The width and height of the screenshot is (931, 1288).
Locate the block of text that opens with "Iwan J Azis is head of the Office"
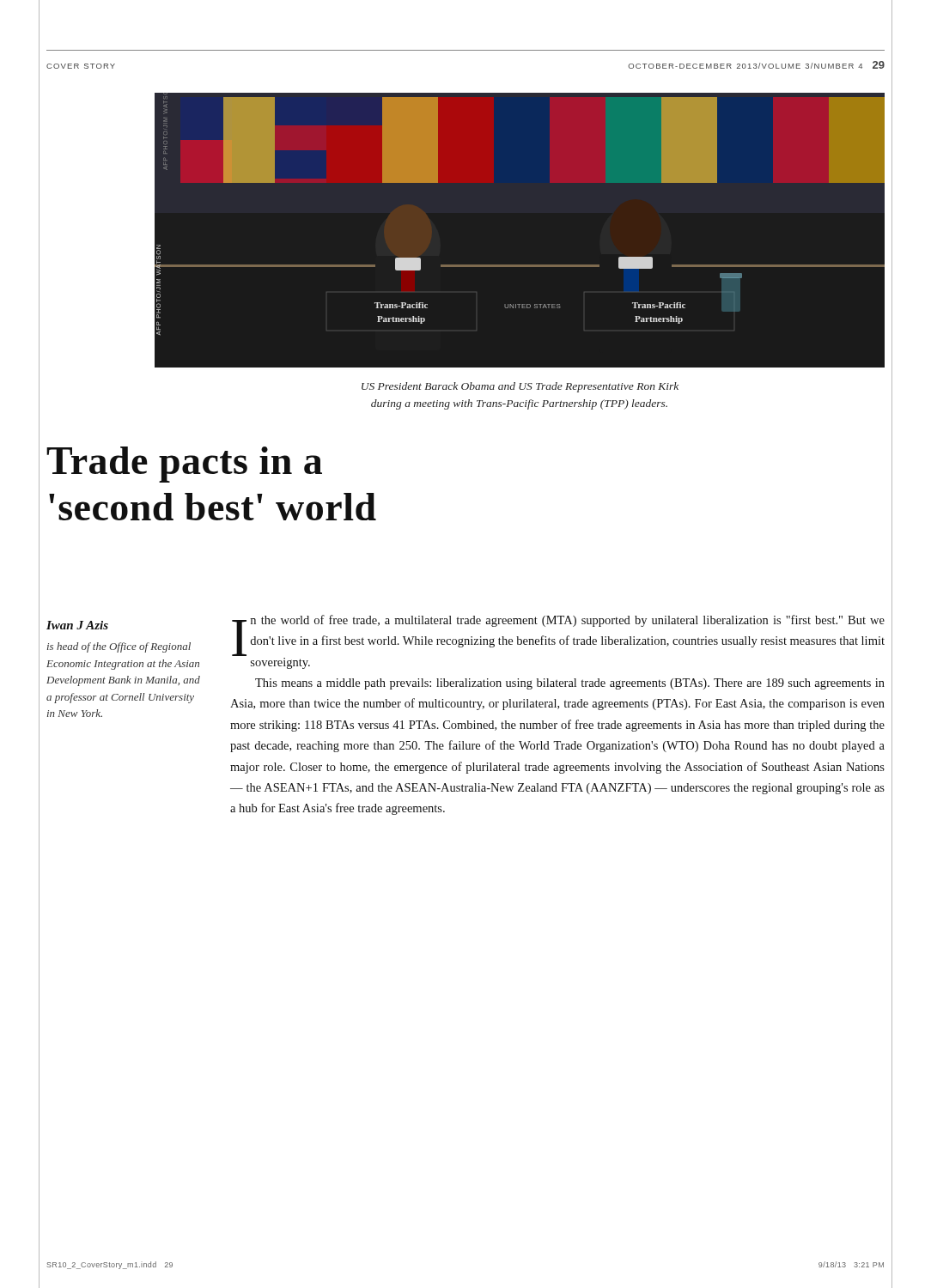click(126, 670)
